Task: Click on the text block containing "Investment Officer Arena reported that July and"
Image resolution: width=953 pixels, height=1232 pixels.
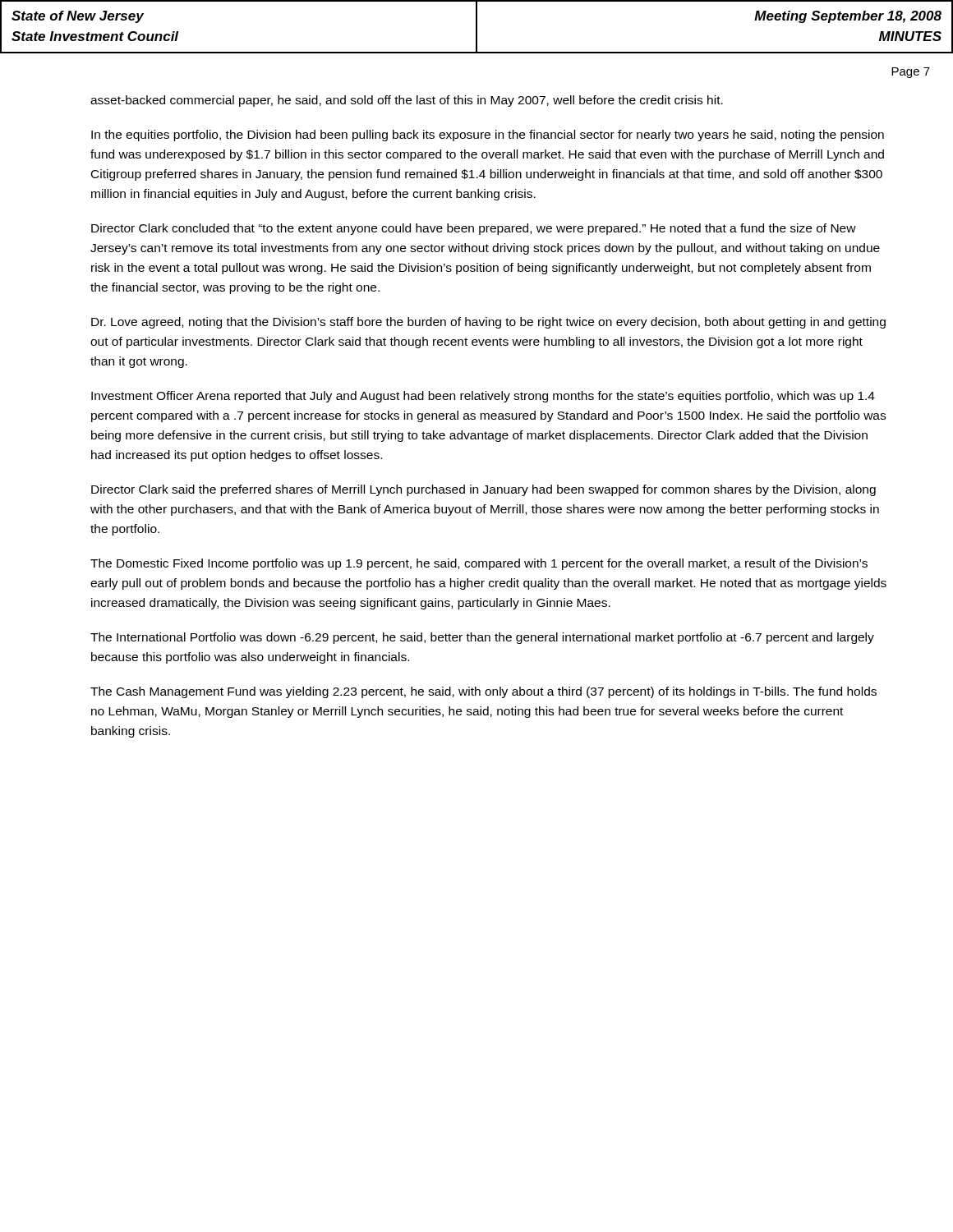Action: [x=489, y=426]
